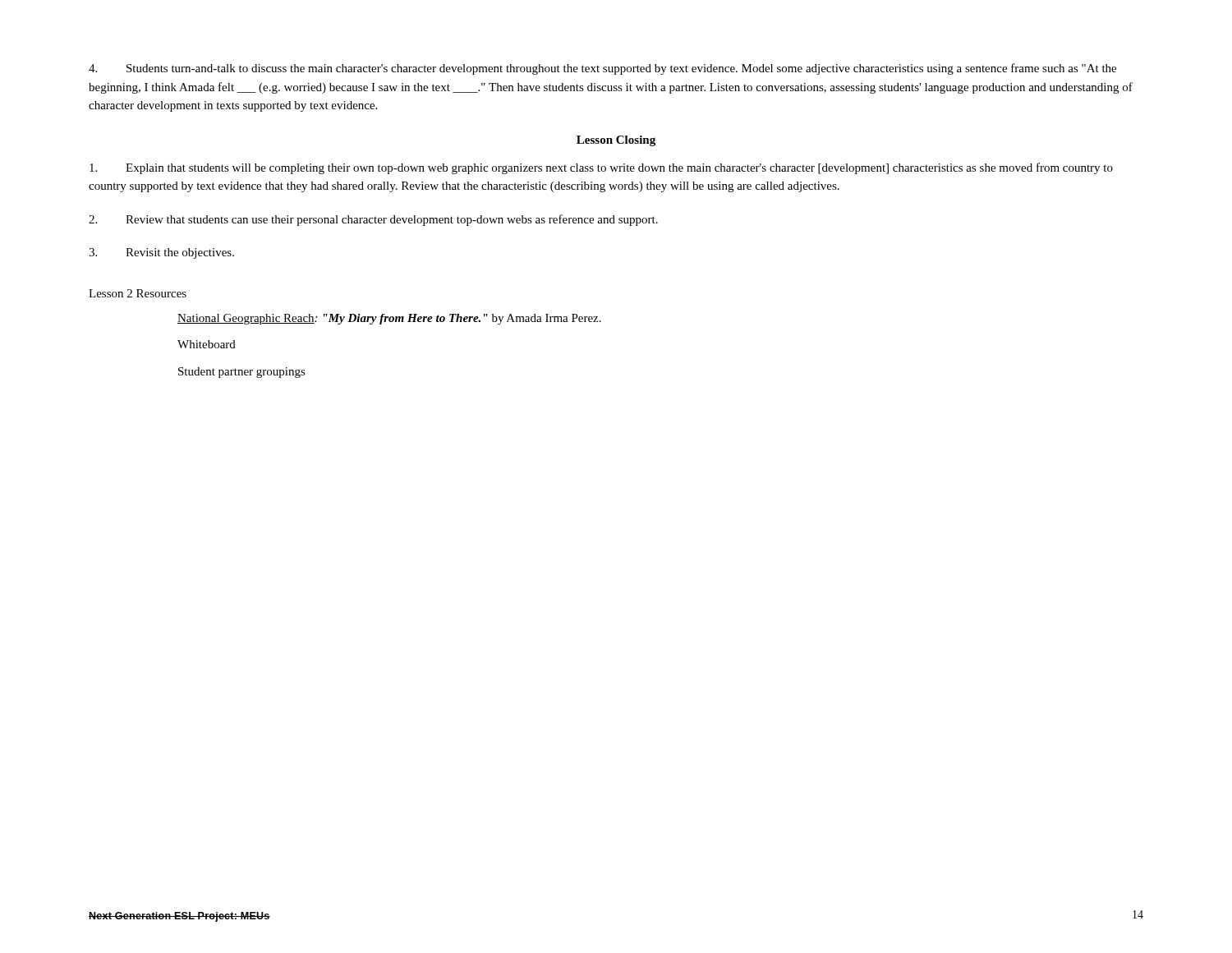Viewport: 1232px width, 953px height.
Task: Click the passage that begins "2. Review that"
Action: pyautogui.click(x=373, y=219)
